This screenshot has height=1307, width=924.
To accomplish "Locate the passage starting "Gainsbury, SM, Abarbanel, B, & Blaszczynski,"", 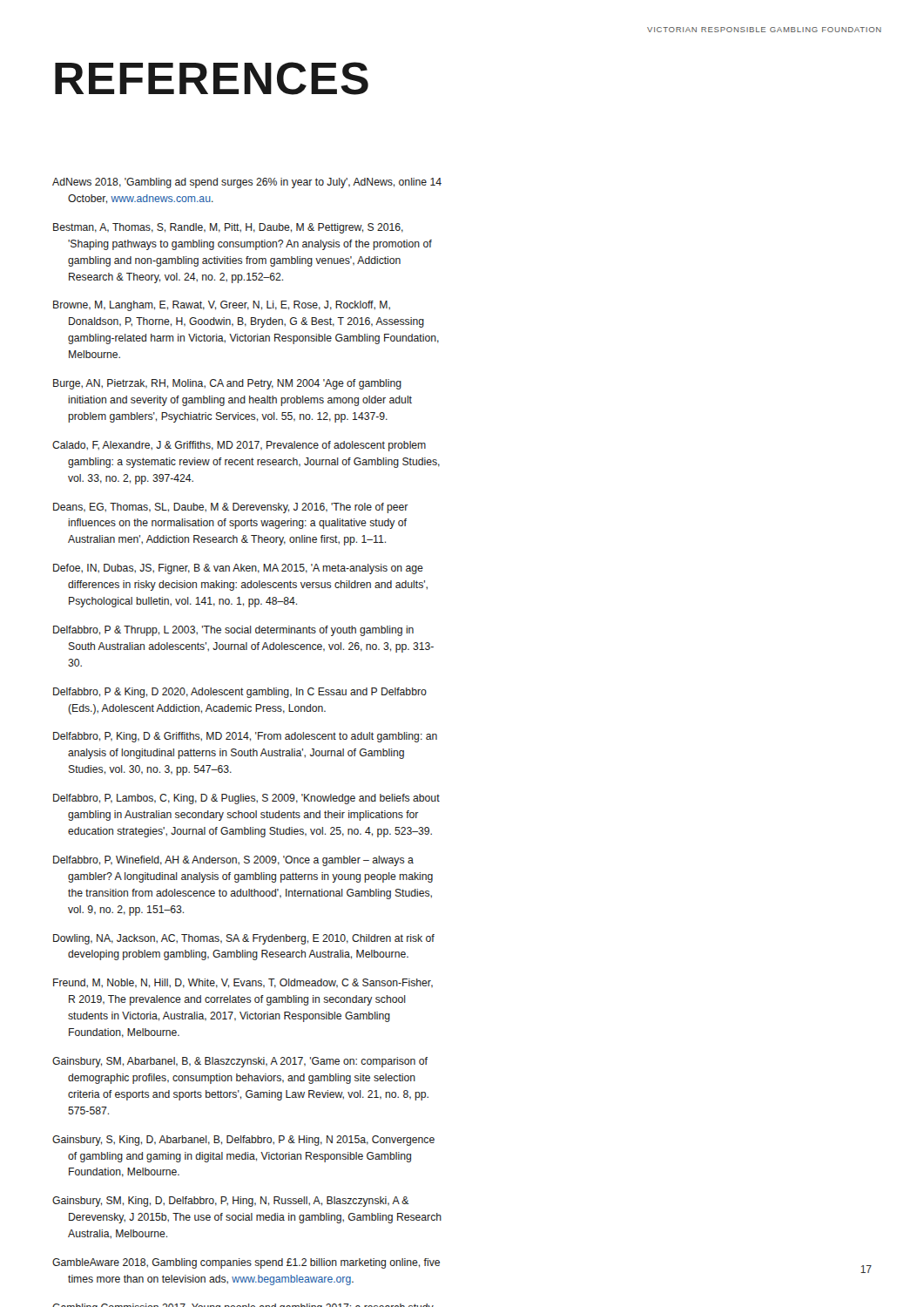I will (x=241, y=1086).
